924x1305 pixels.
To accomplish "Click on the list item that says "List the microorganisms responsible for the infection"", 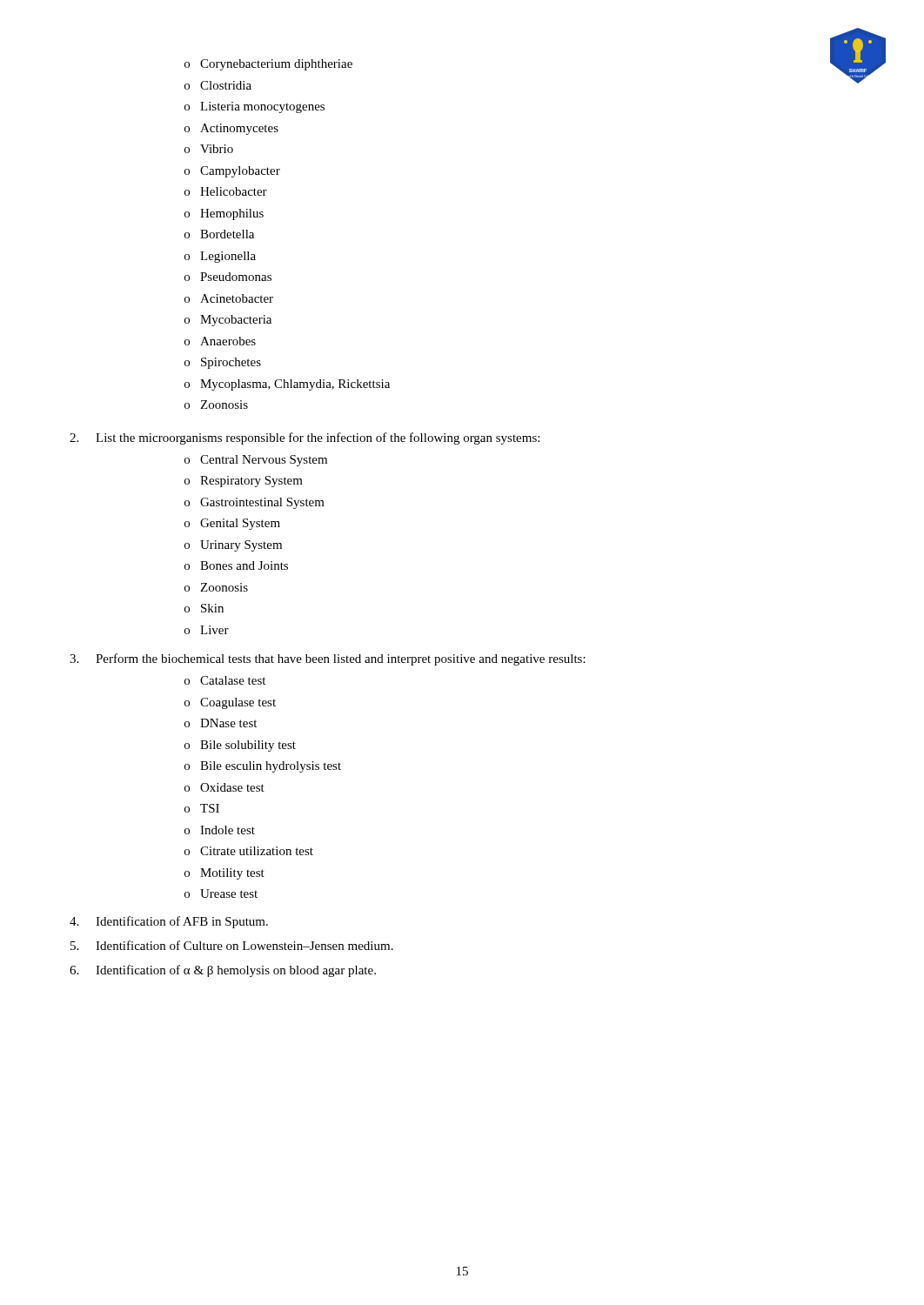I will pos(318,437).
